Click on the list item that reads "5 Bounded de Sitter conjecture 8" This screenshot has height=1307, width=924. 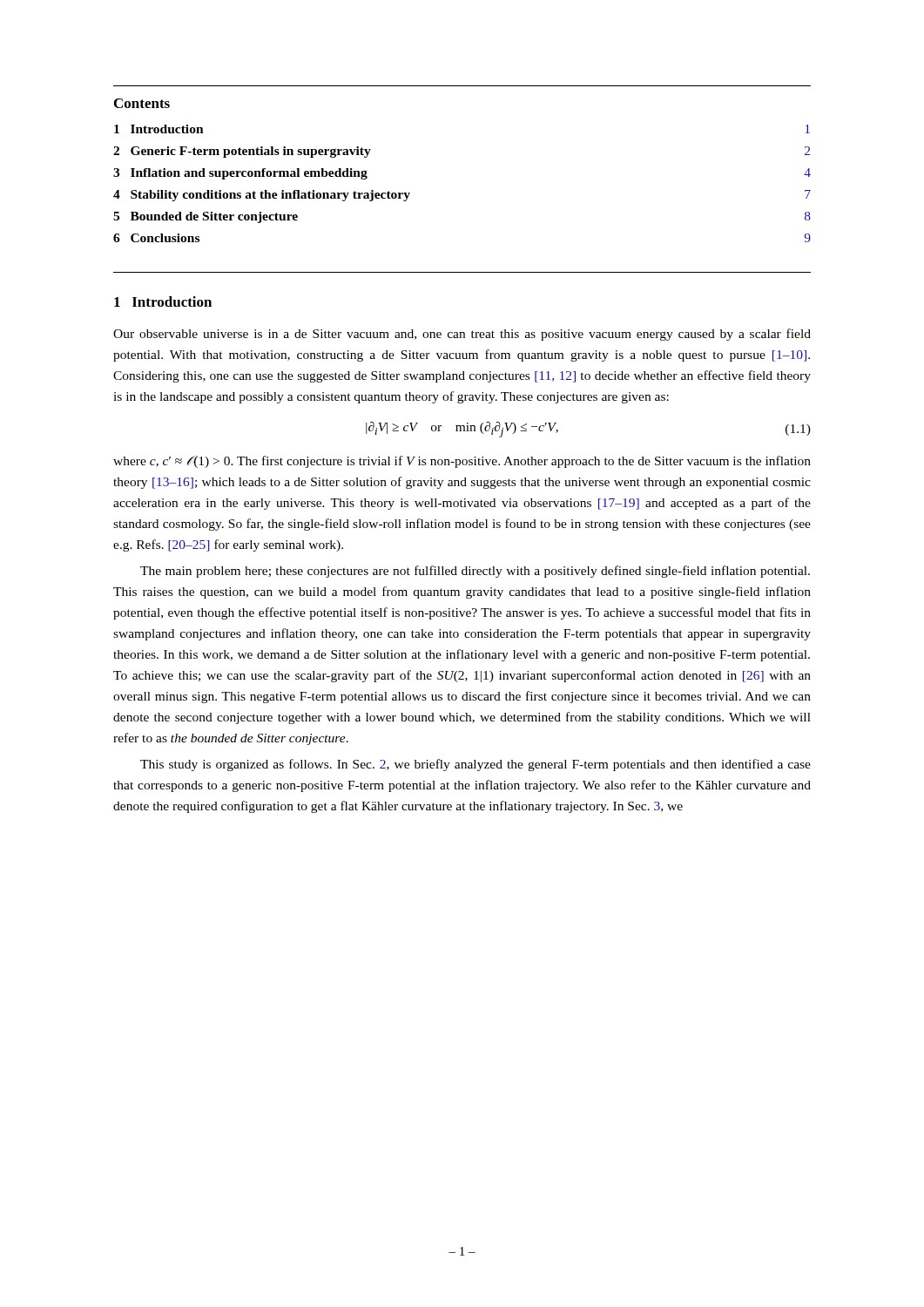coord(206,217)
